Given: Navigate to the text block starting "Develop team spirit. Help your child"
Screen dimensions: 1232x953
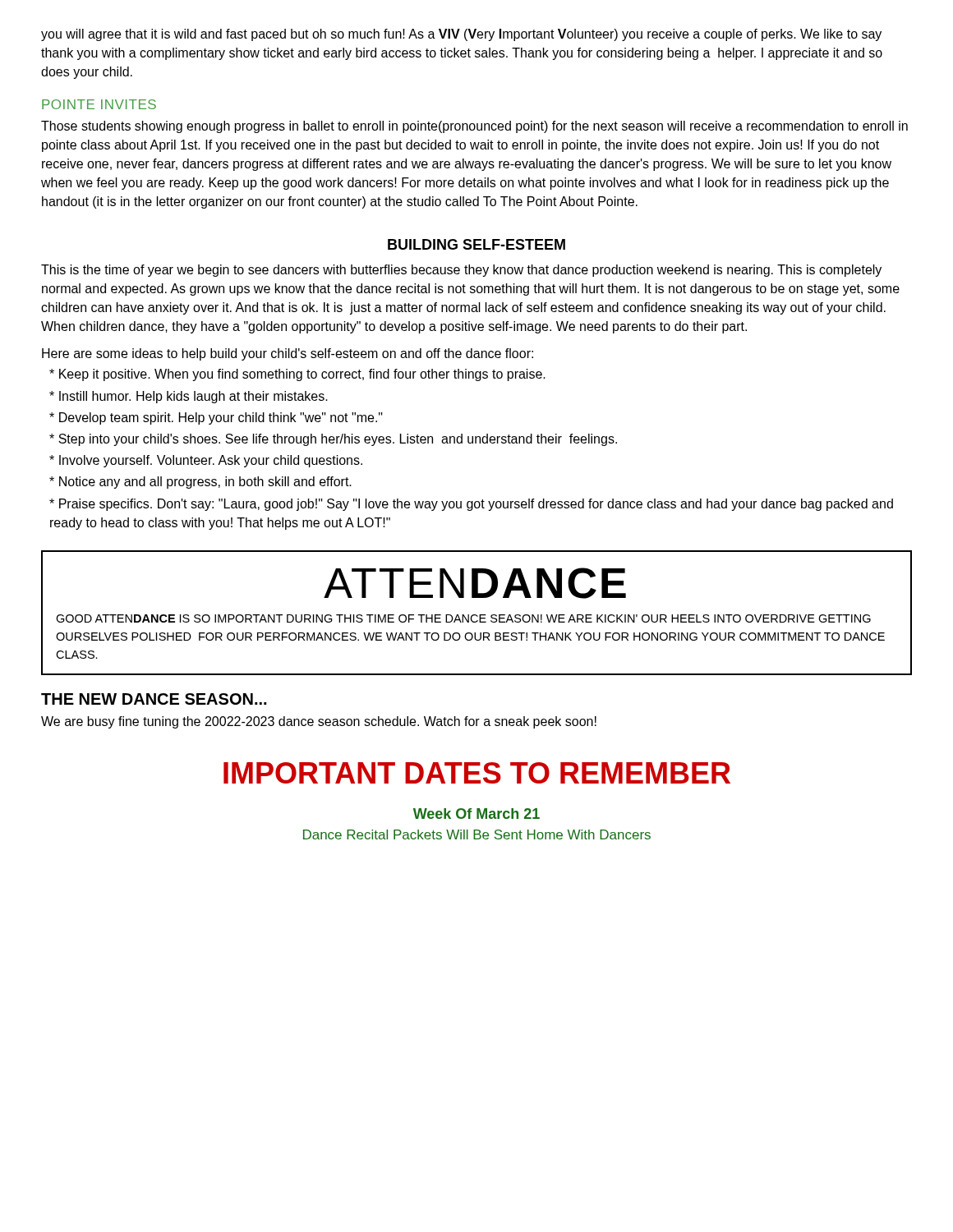Looking at the screenshot, I should point(216,417).
